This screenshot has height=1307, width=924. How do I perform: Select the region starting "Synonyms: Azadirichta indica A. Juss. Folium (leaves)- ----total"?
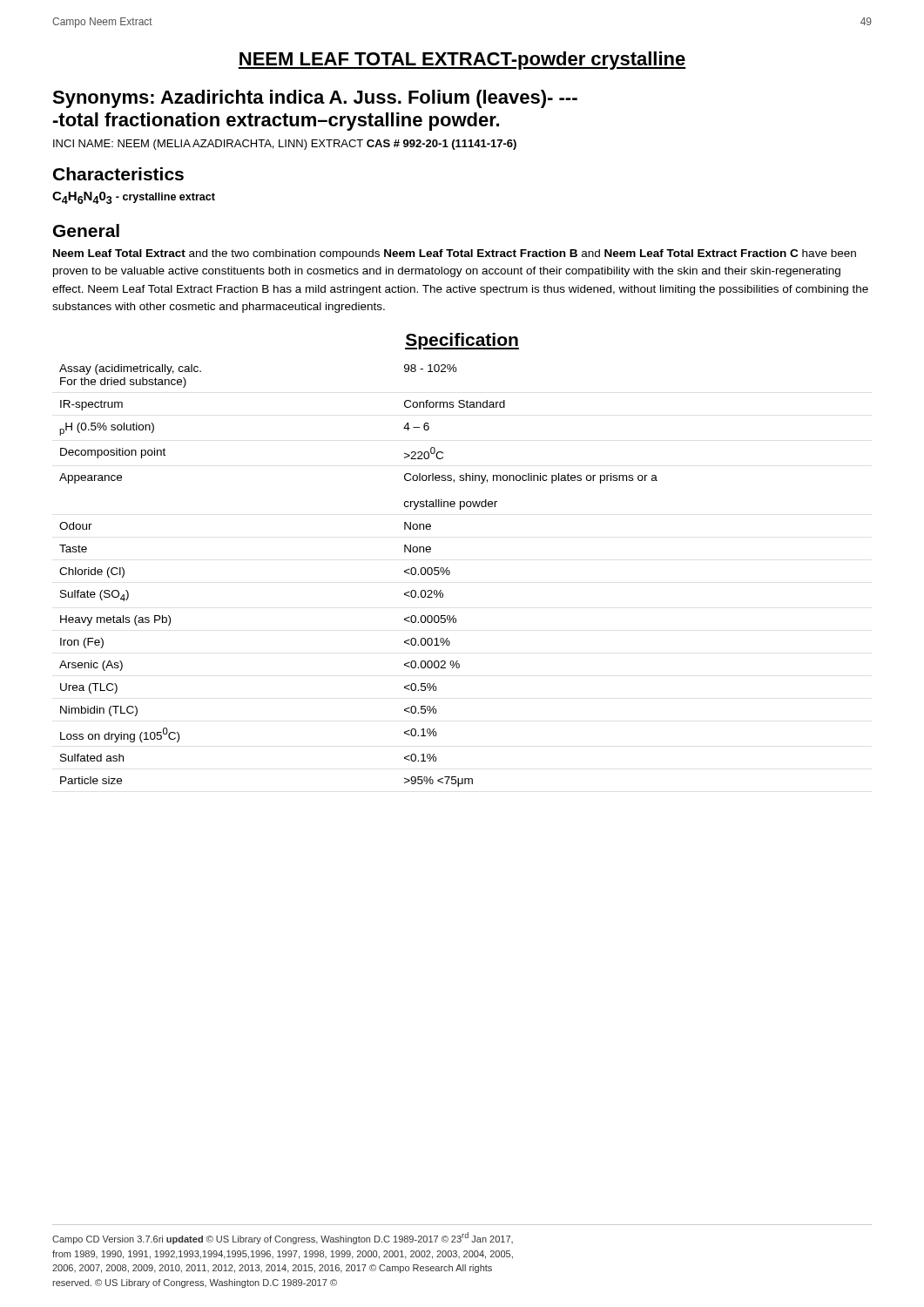point(462,109)
